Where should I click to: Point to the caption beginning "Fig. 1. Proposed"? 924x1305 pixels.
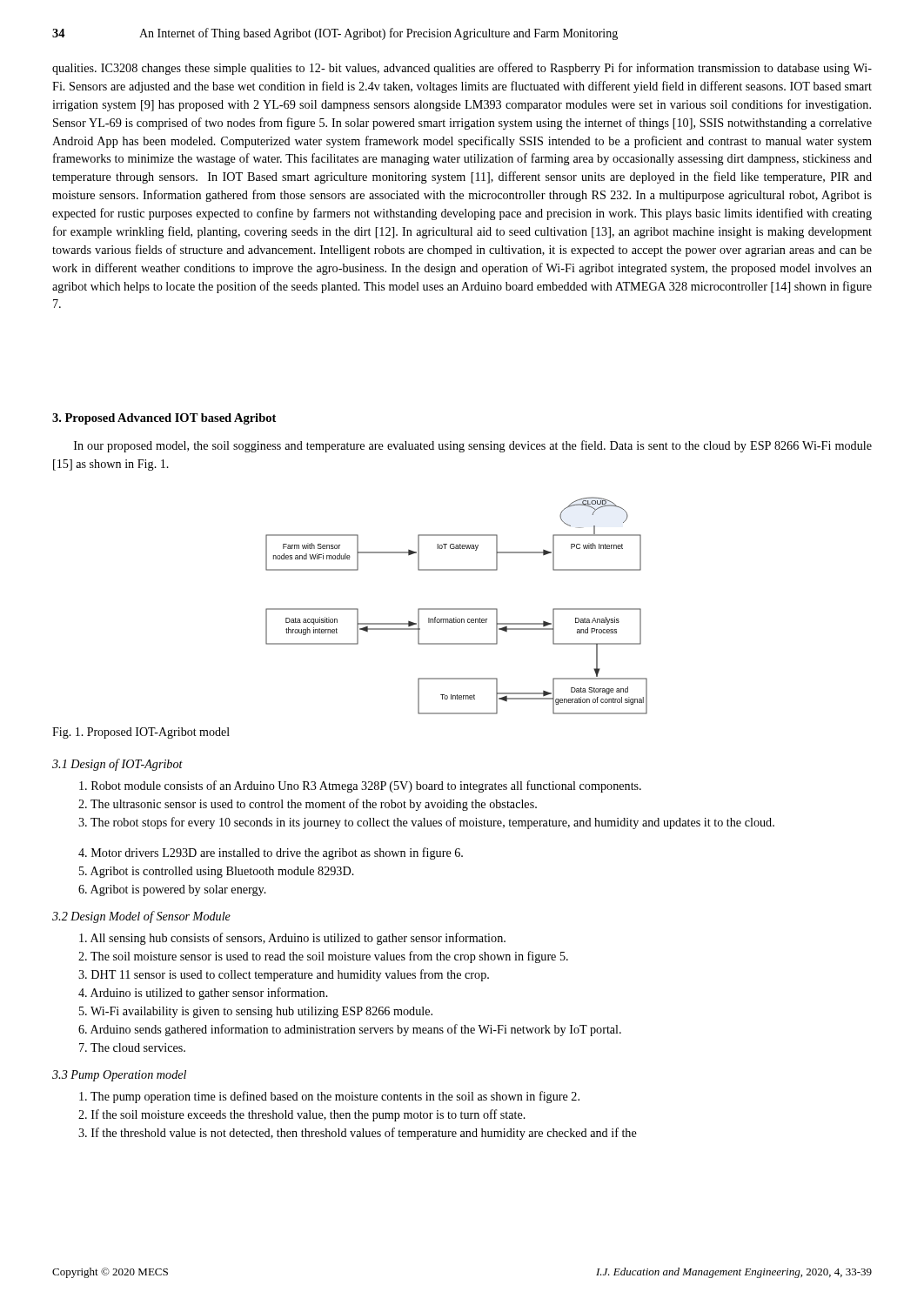click(141, 732)
